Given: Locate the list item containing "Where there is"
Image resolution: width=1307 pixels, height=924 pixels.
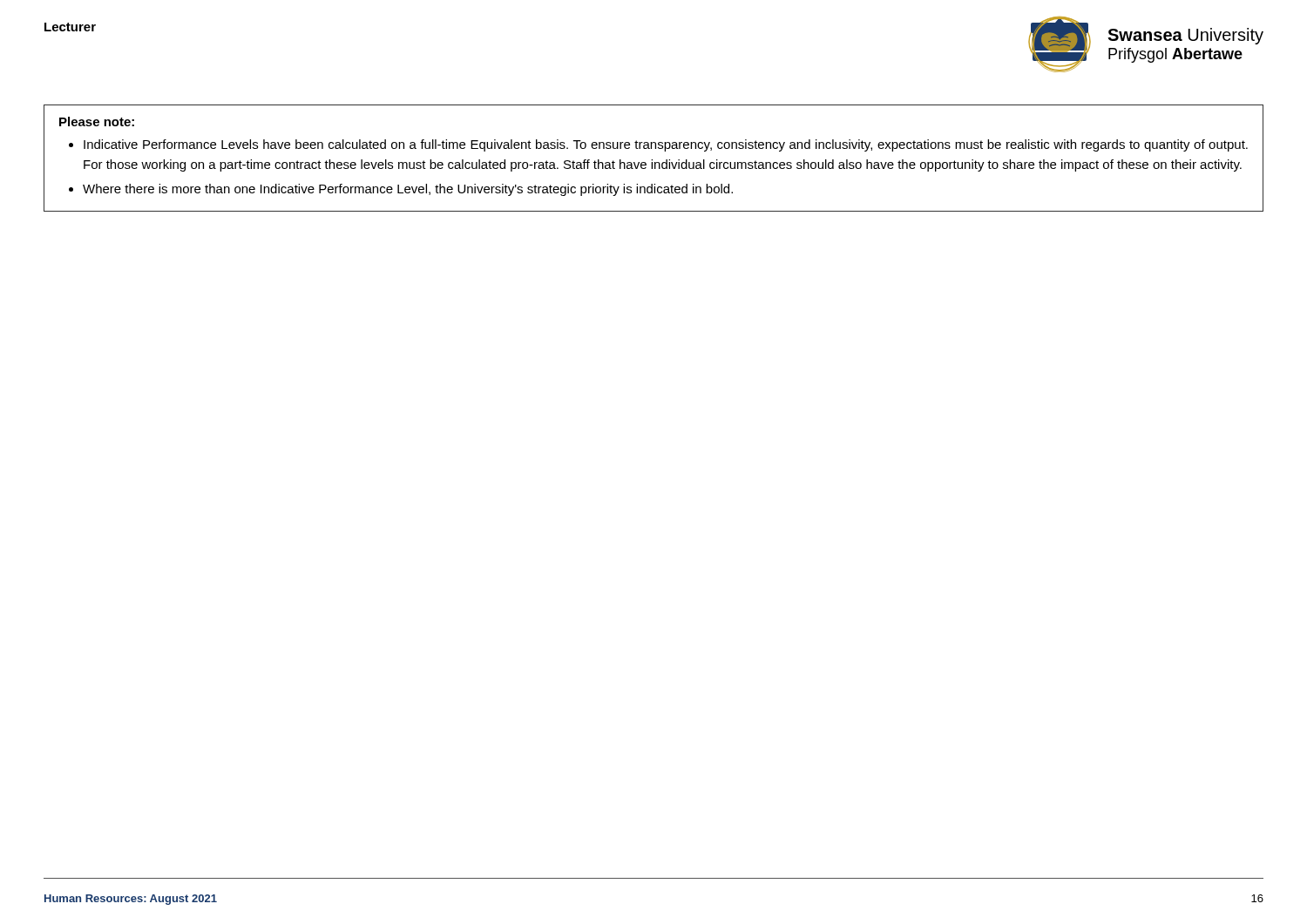Looking at the screenshot, I should point(408,188).
